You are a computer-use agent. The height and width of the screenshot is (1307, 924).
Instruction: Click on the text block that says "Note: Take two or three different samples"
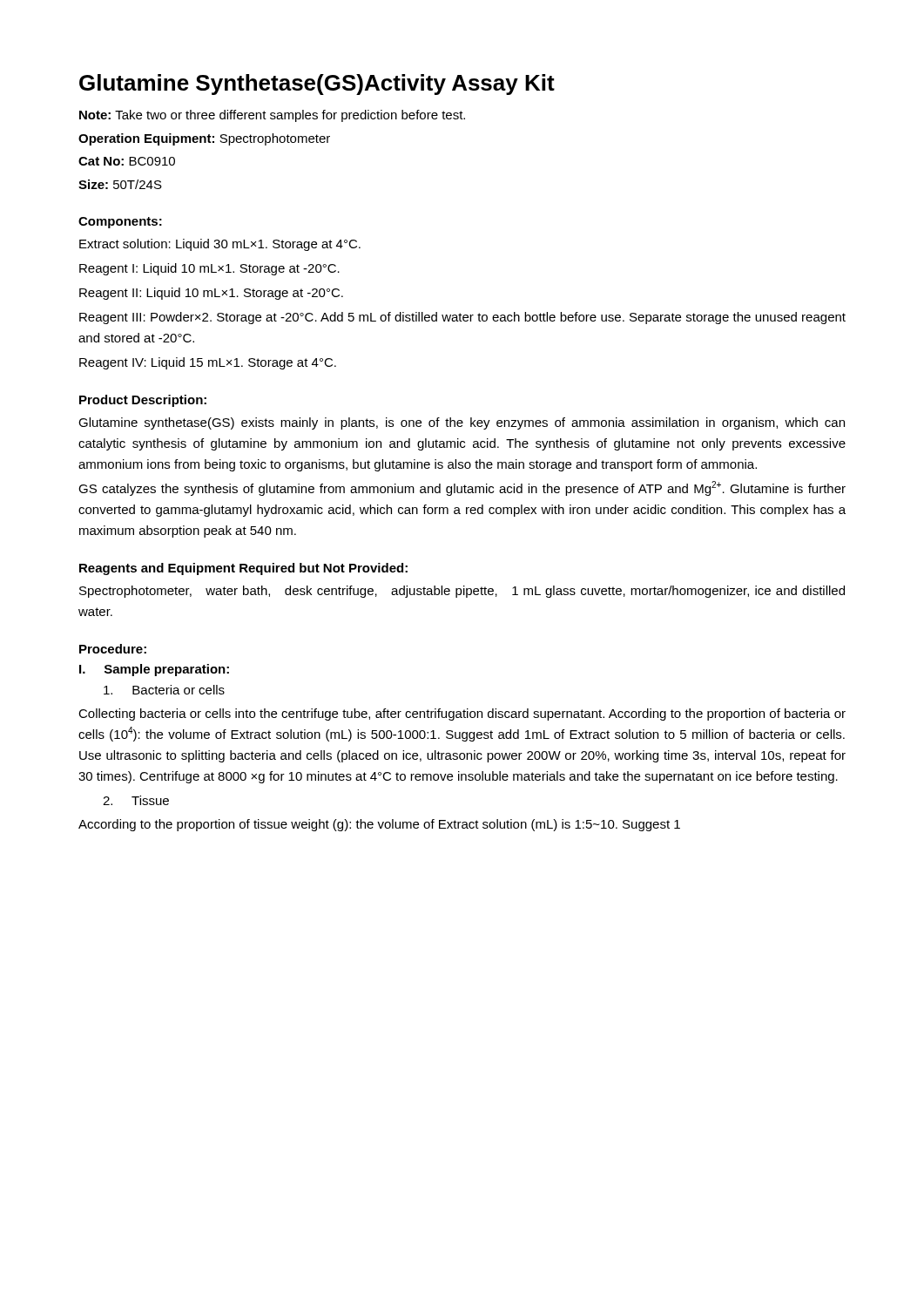click(272, 115)
